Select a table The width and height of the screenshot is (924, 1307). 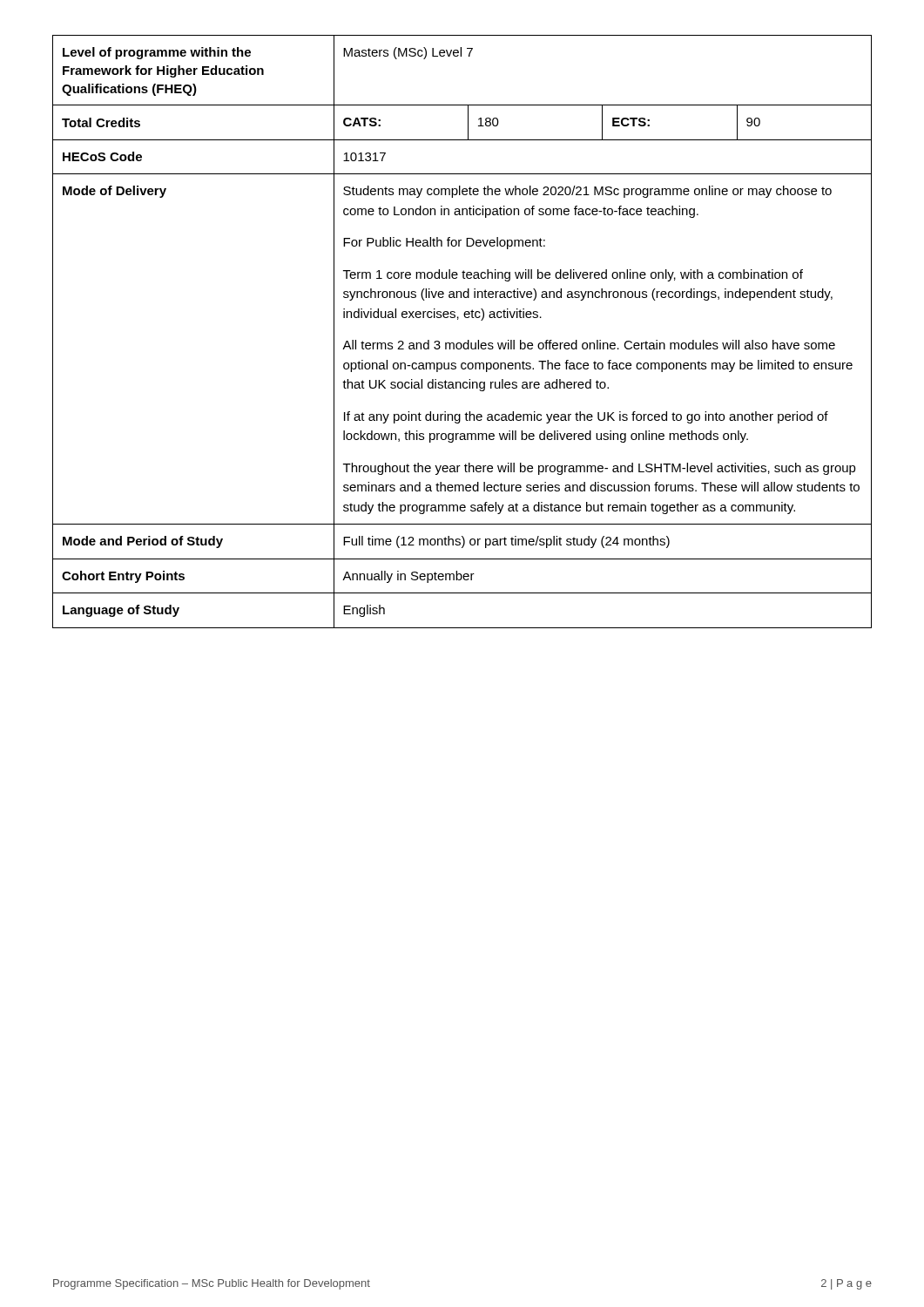click(x=462, y=331)
